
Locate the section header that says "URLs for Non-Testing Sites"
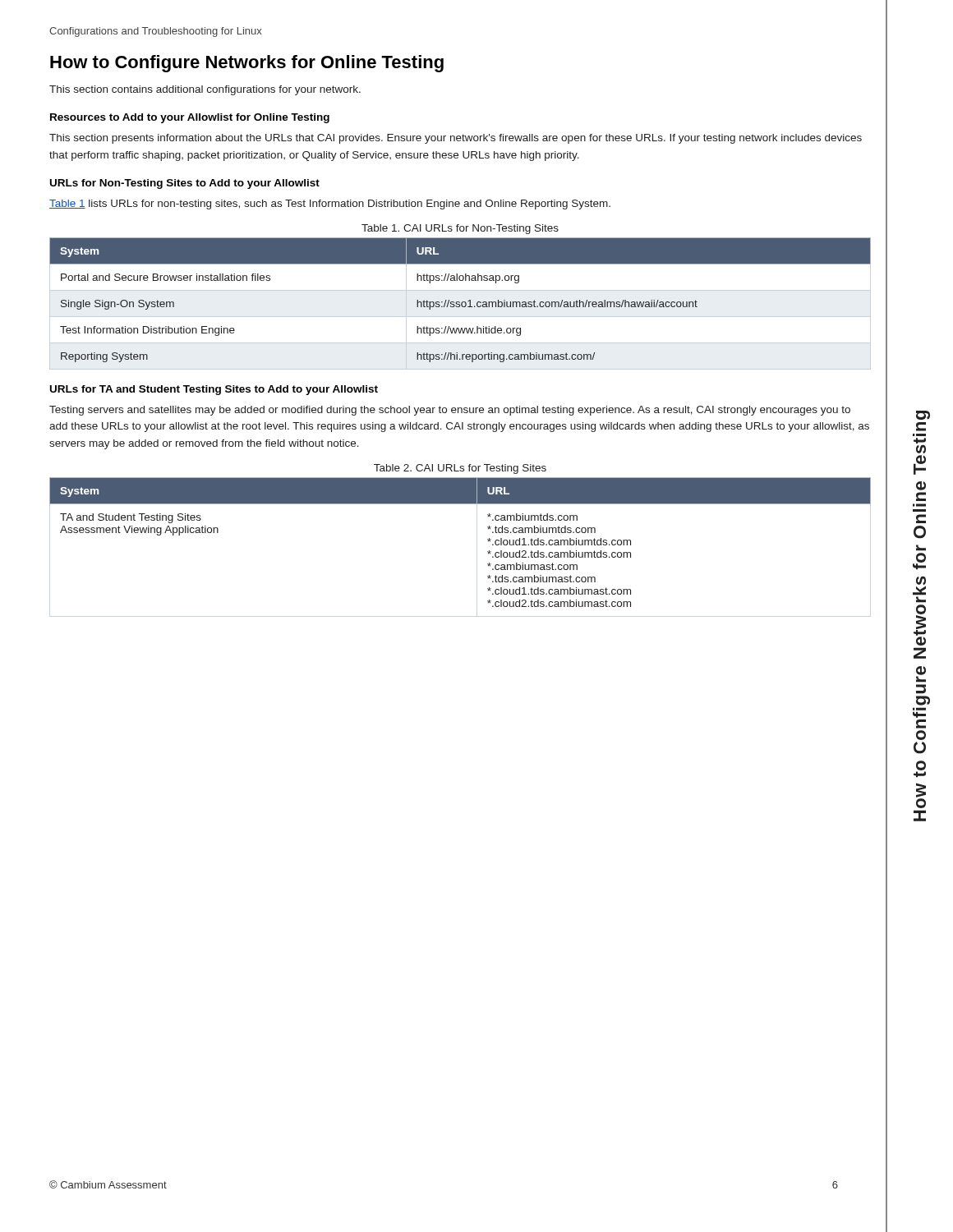184,183
